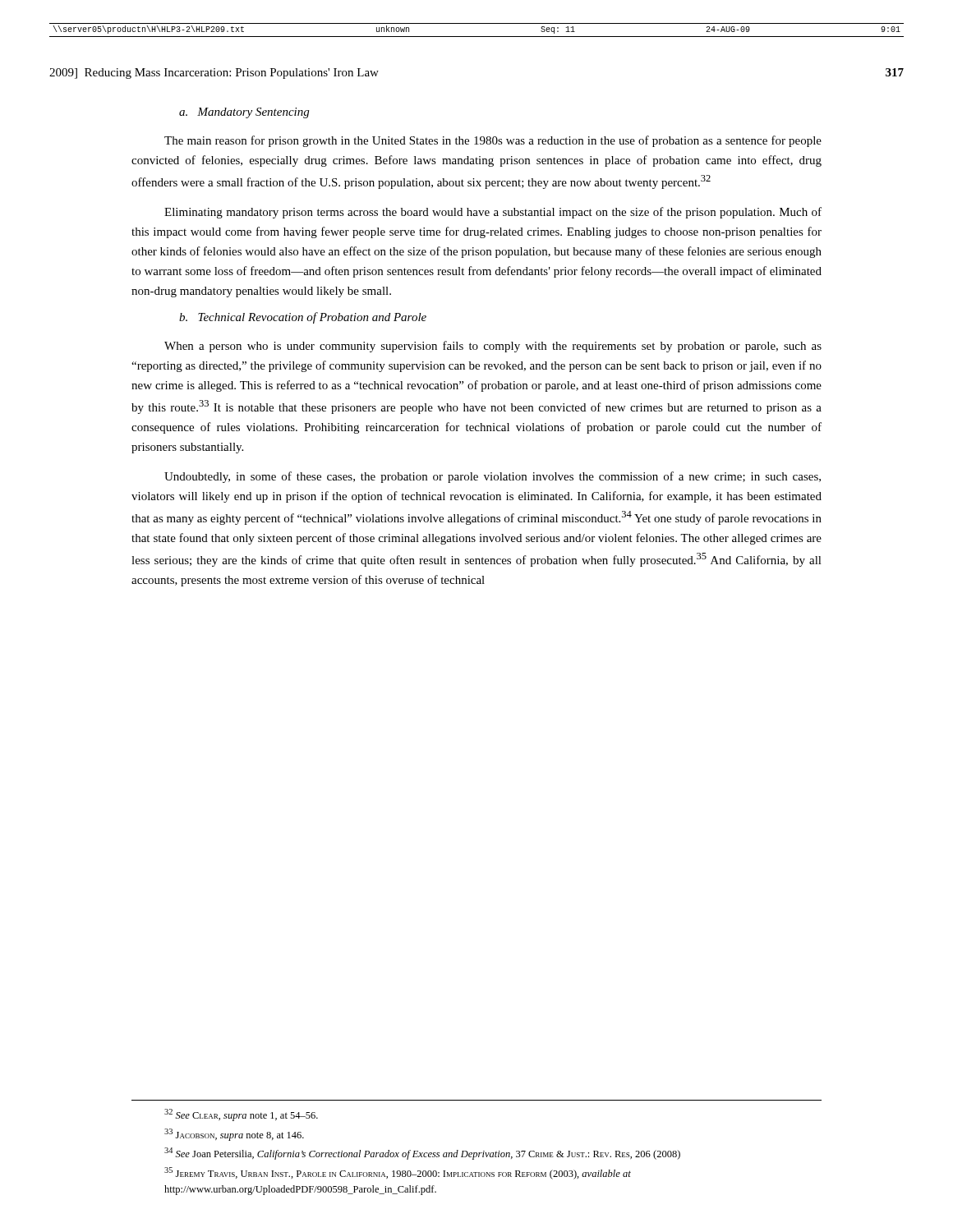The height and width of the screenshot is (1232, 953).
Task: Navigate to the passage starting "b. Technical Revocation of"
Action: click(x=303, y=317)
